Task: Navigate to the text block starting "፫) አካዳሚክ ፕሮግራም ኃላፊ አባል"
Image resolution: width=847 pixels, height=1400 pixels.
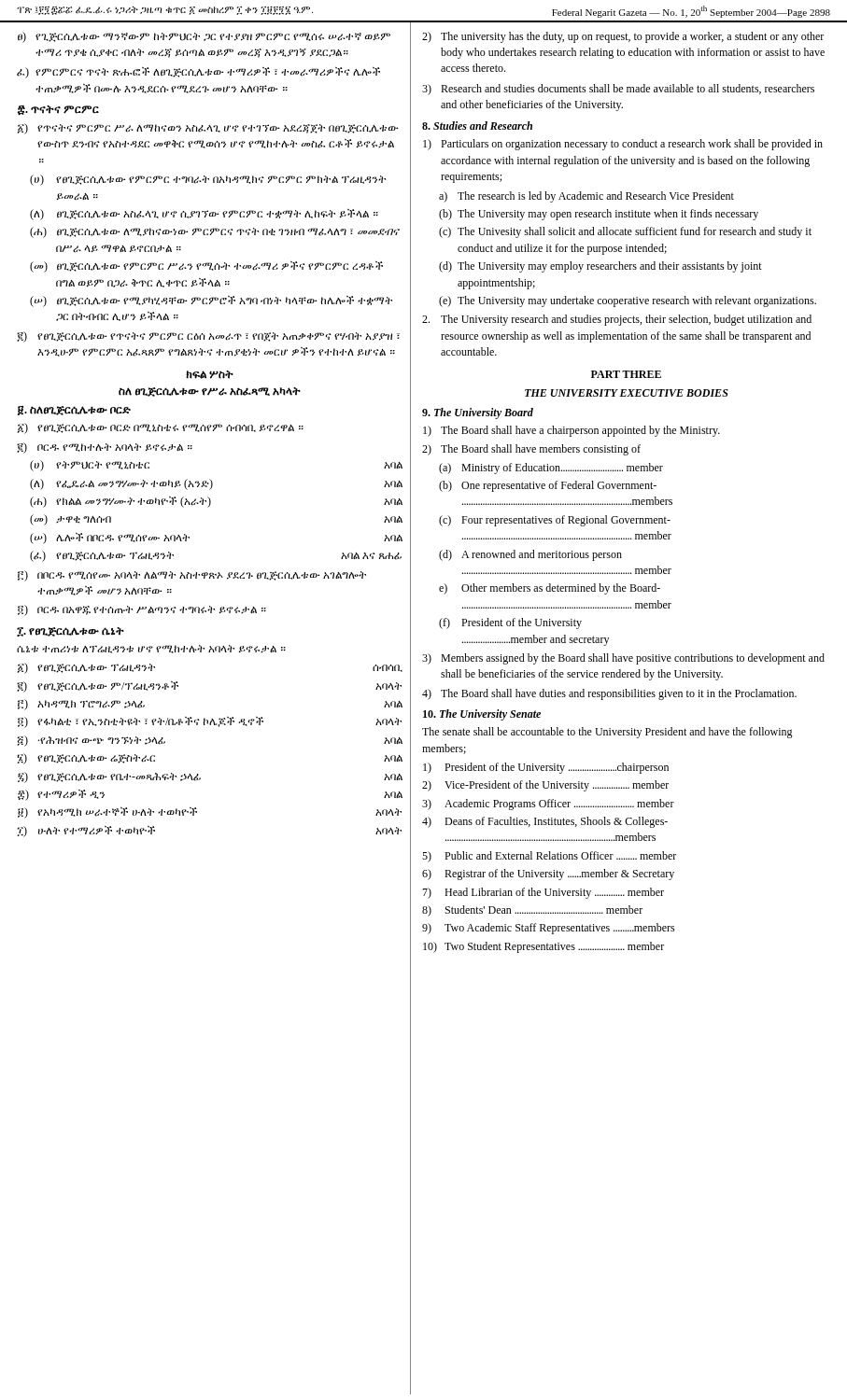Action: [74, 704]
